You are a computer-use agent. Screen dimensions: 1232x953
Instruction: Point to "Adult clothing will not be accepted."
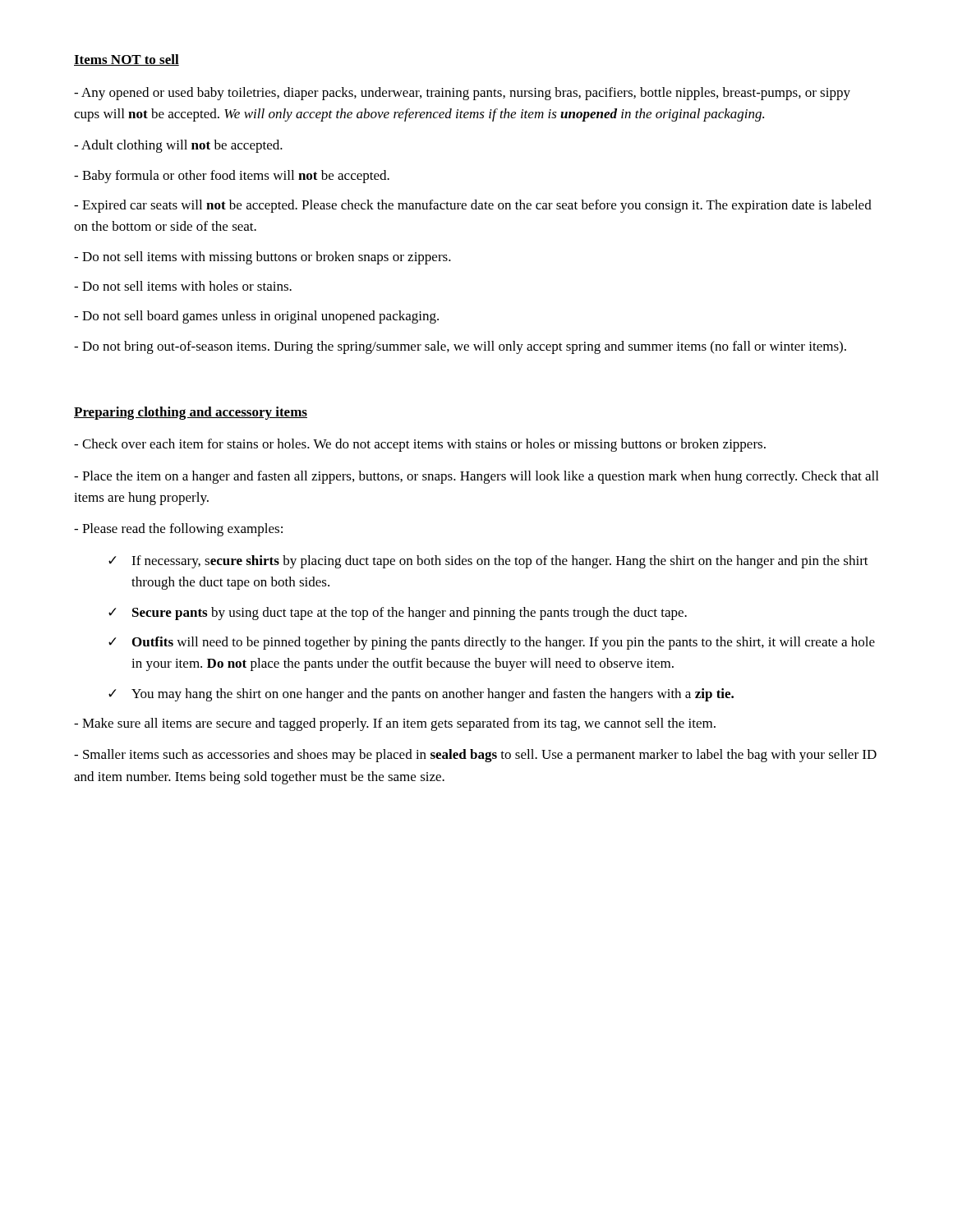(x=178, y=145)
